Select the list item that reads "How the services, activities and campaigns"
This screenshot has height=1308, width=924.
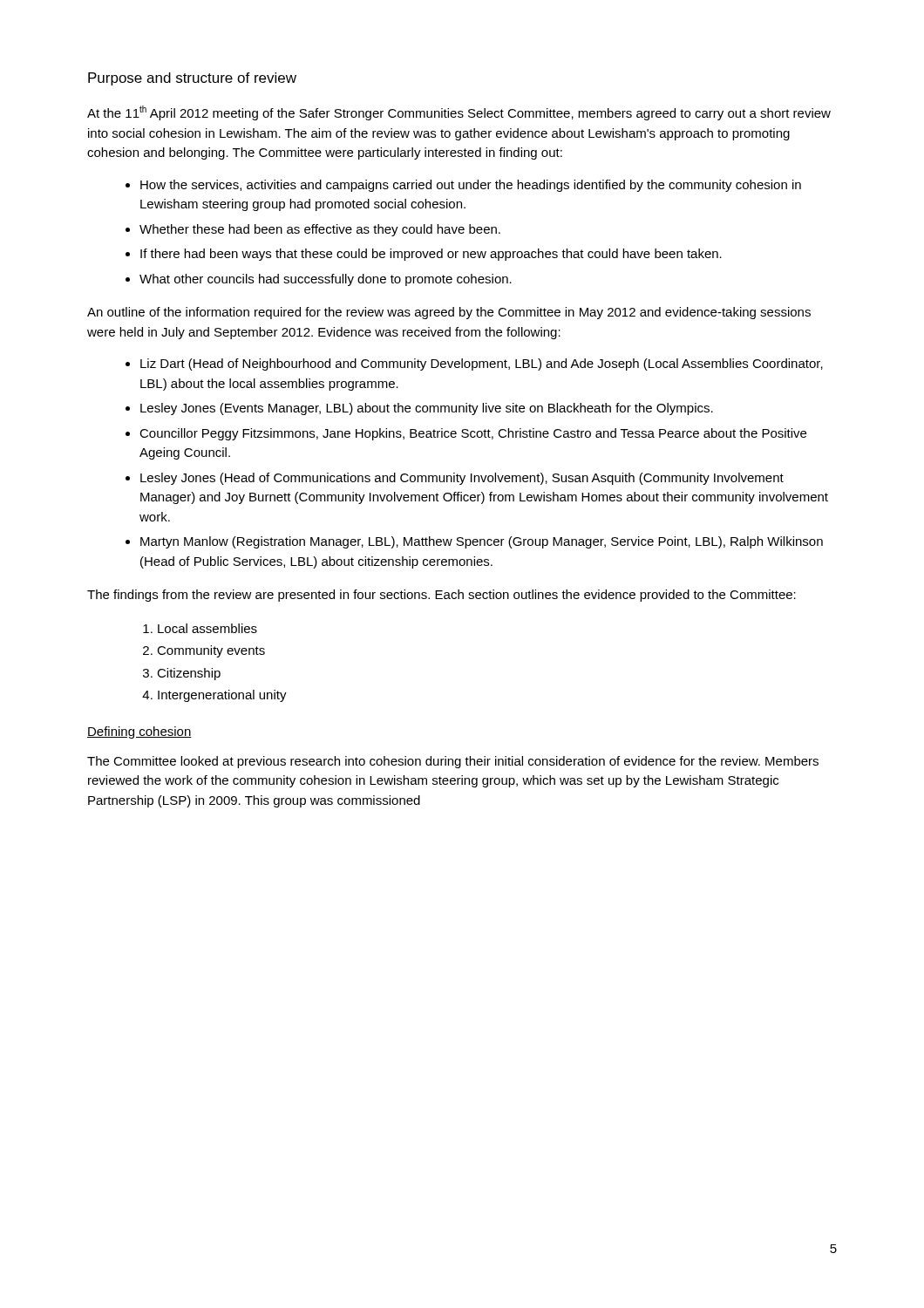(471, 194)
